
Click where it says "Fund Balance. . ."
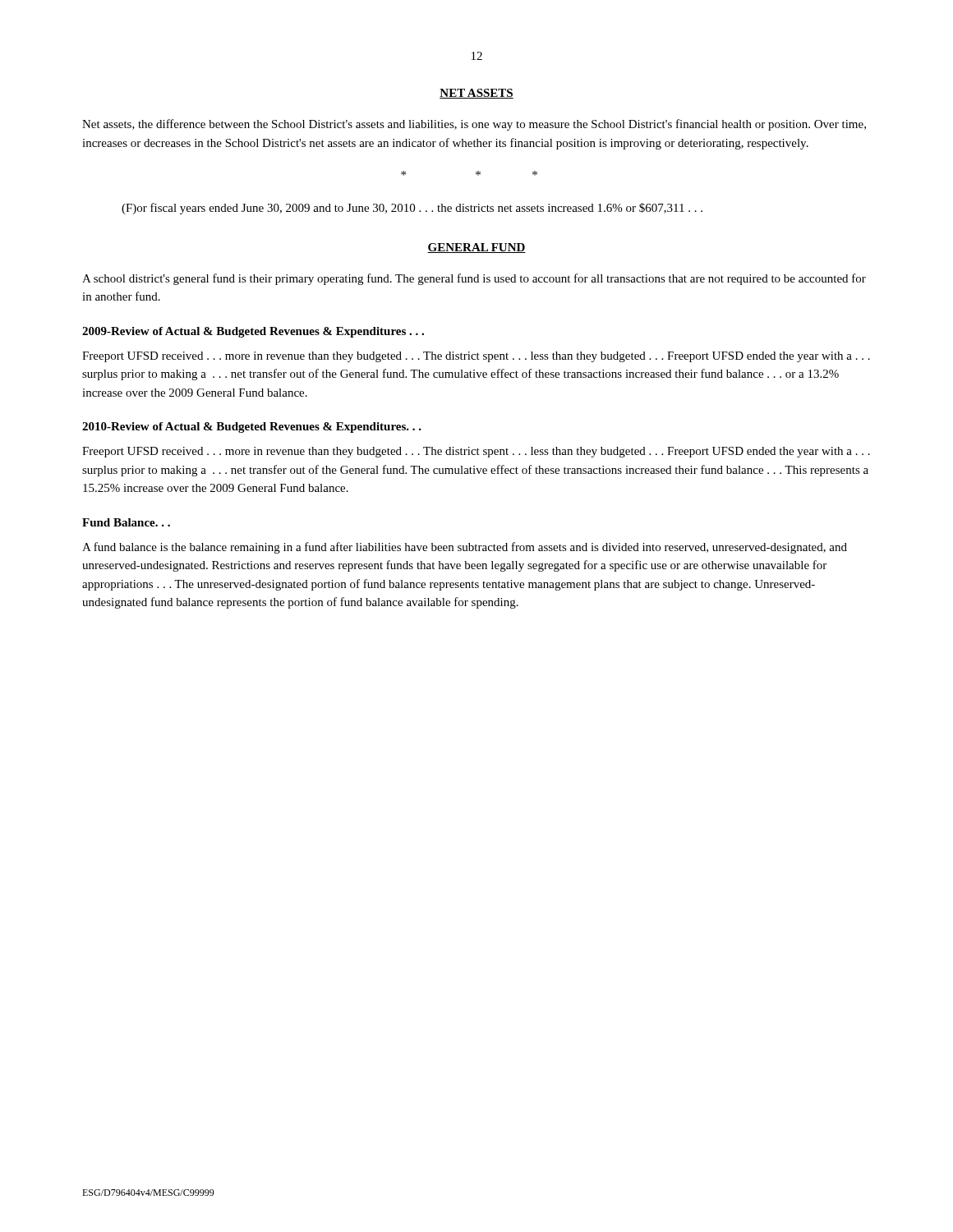tap(126, 522)
